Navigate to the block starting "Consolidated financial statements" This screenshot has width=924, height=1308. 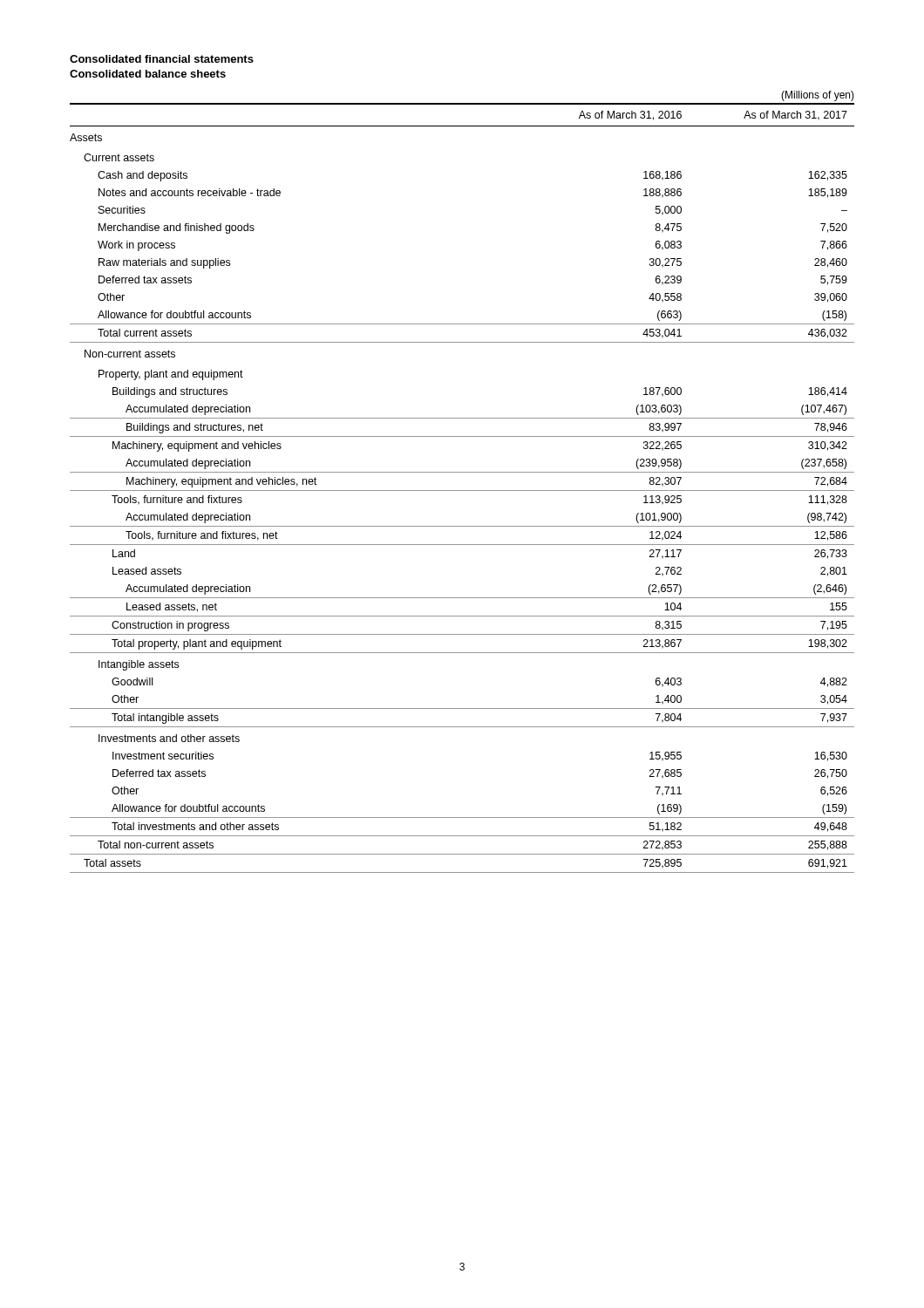(x=162, y=59)
